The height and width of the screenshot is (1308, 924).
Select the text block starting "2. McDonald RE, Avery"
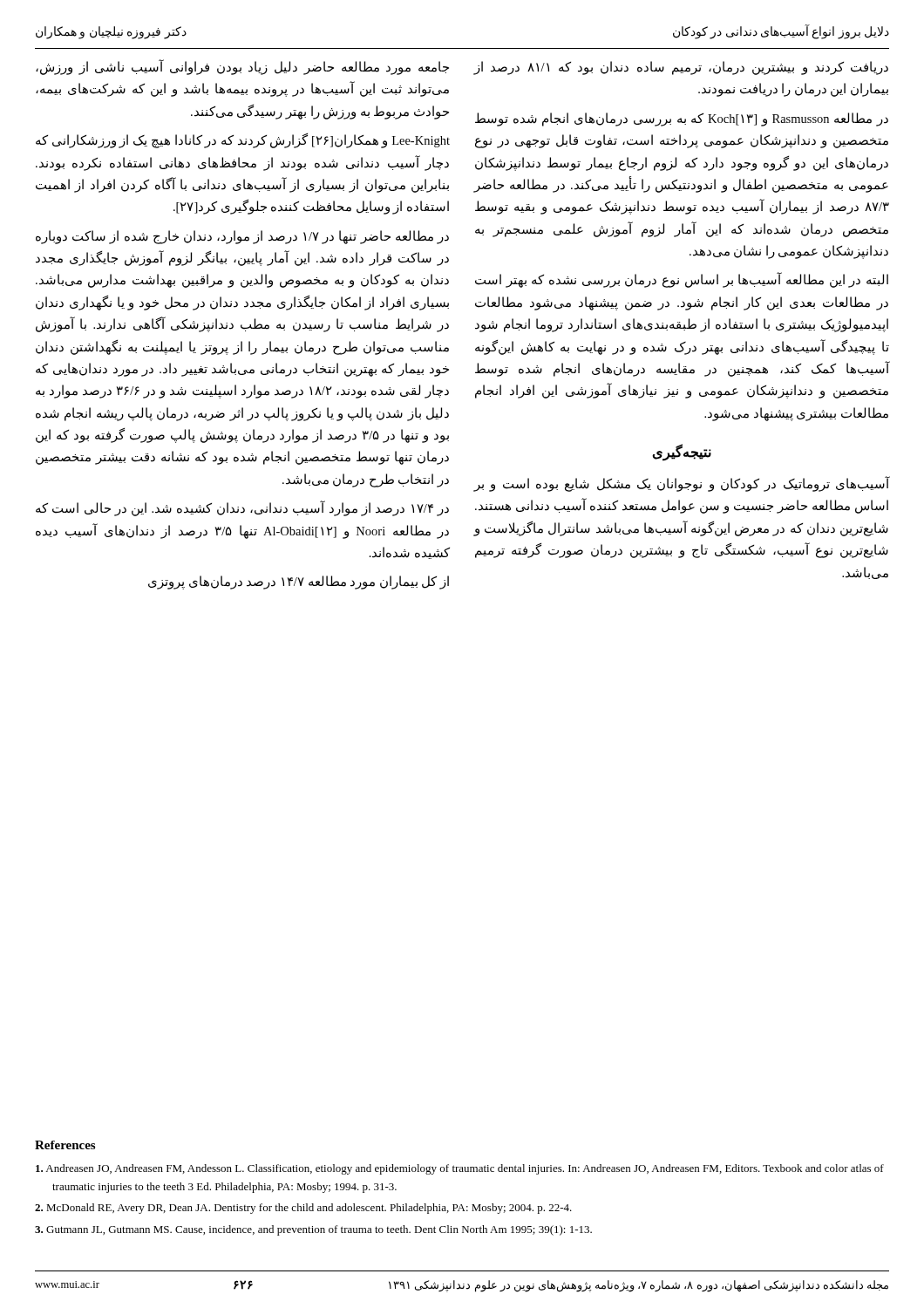pos(303,1208)
